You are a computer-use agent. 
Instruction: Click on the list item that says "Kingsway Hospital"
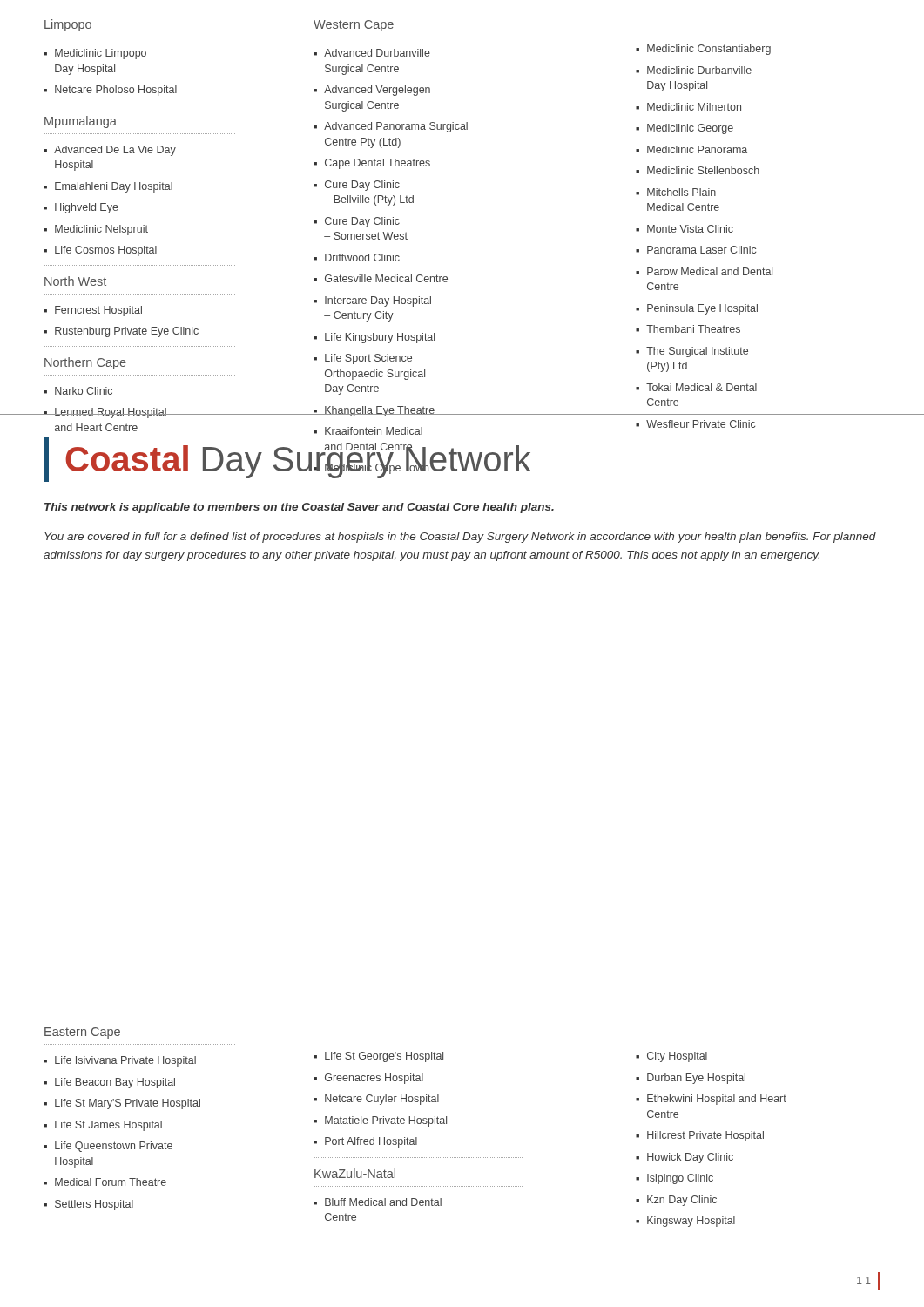click(691, 1221)
